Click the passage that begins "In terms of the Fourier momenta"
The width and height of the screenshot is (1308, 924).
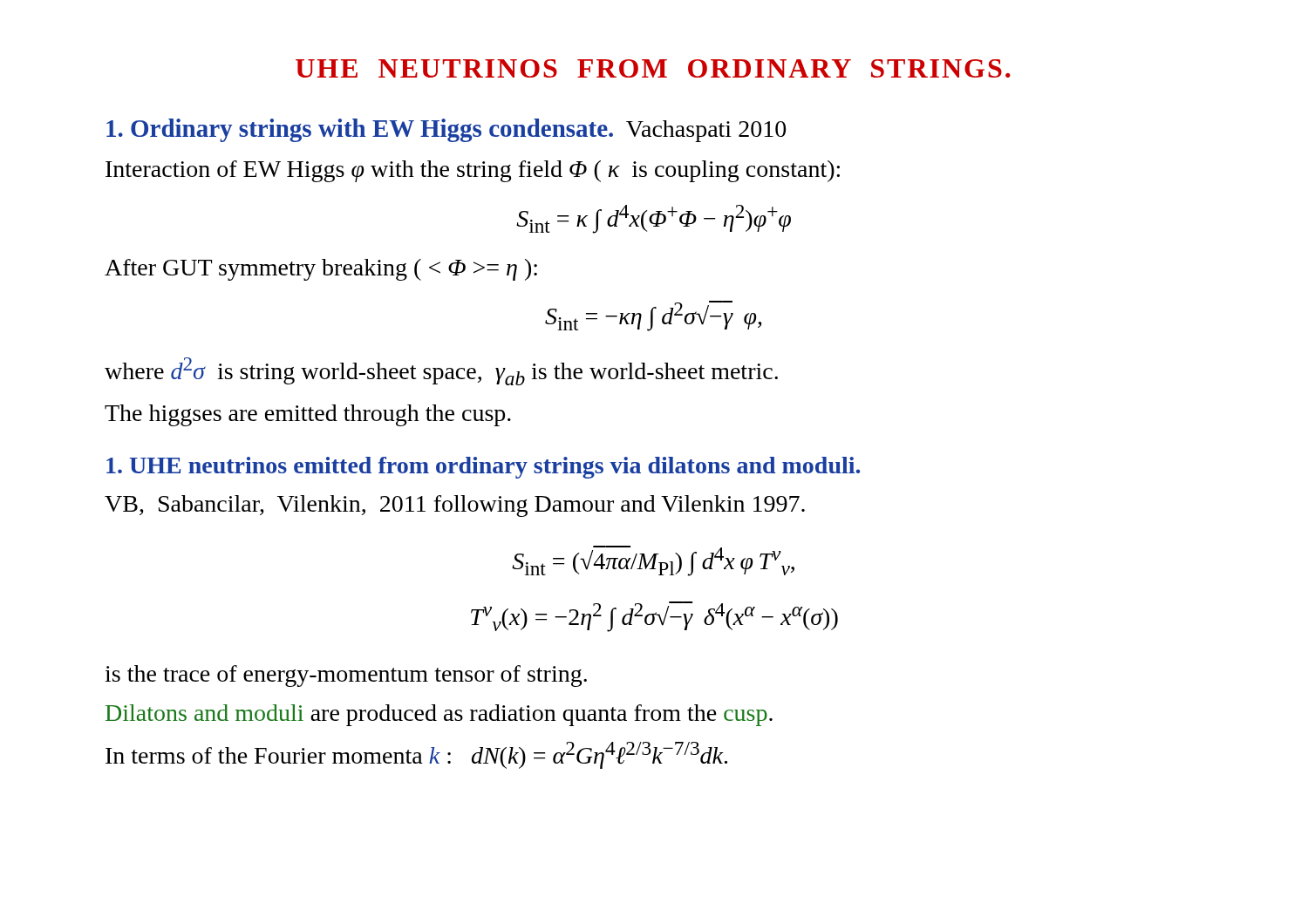(x=417, y=753)
